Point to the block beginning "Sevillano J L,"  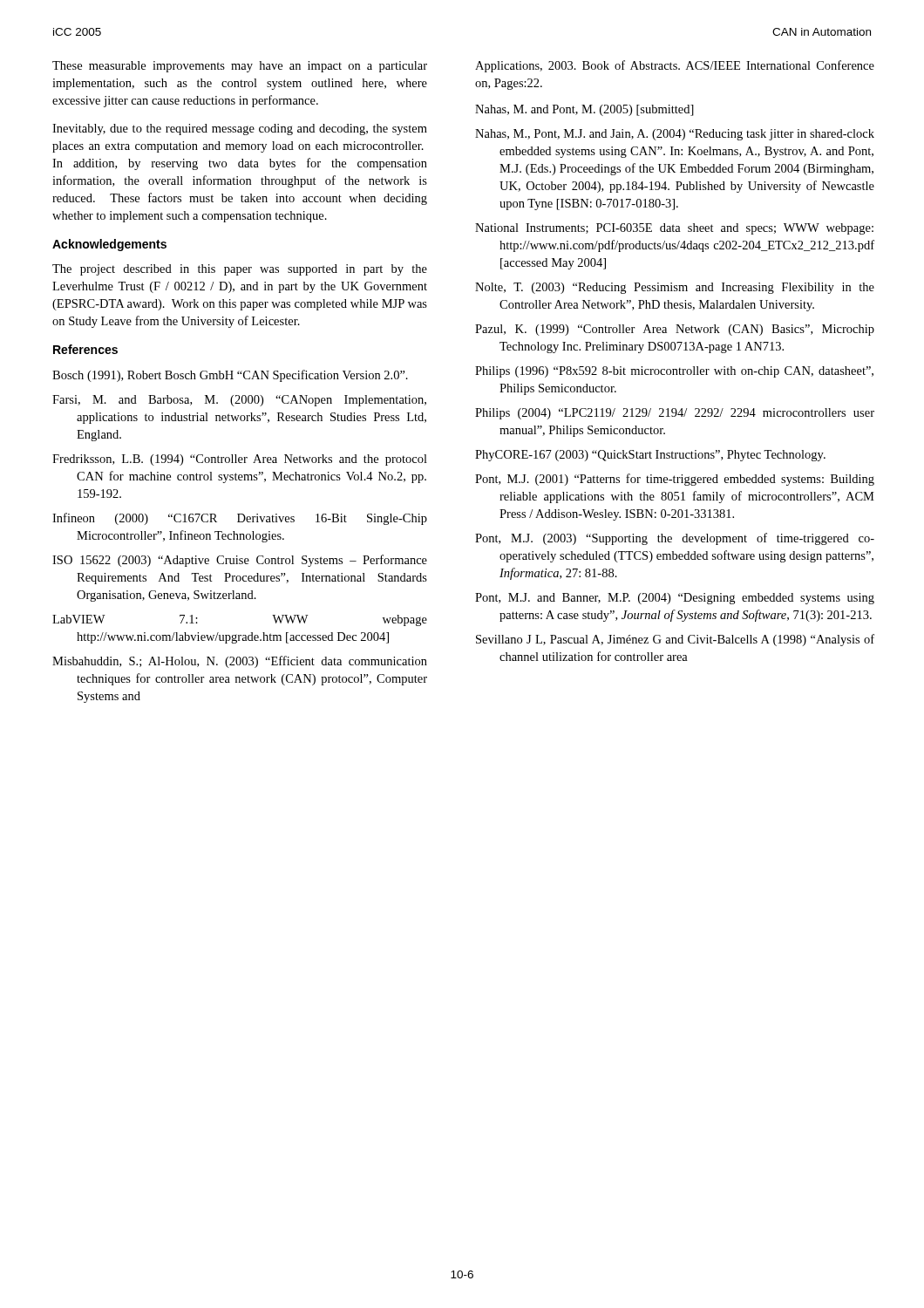click(x=675, y=648)
